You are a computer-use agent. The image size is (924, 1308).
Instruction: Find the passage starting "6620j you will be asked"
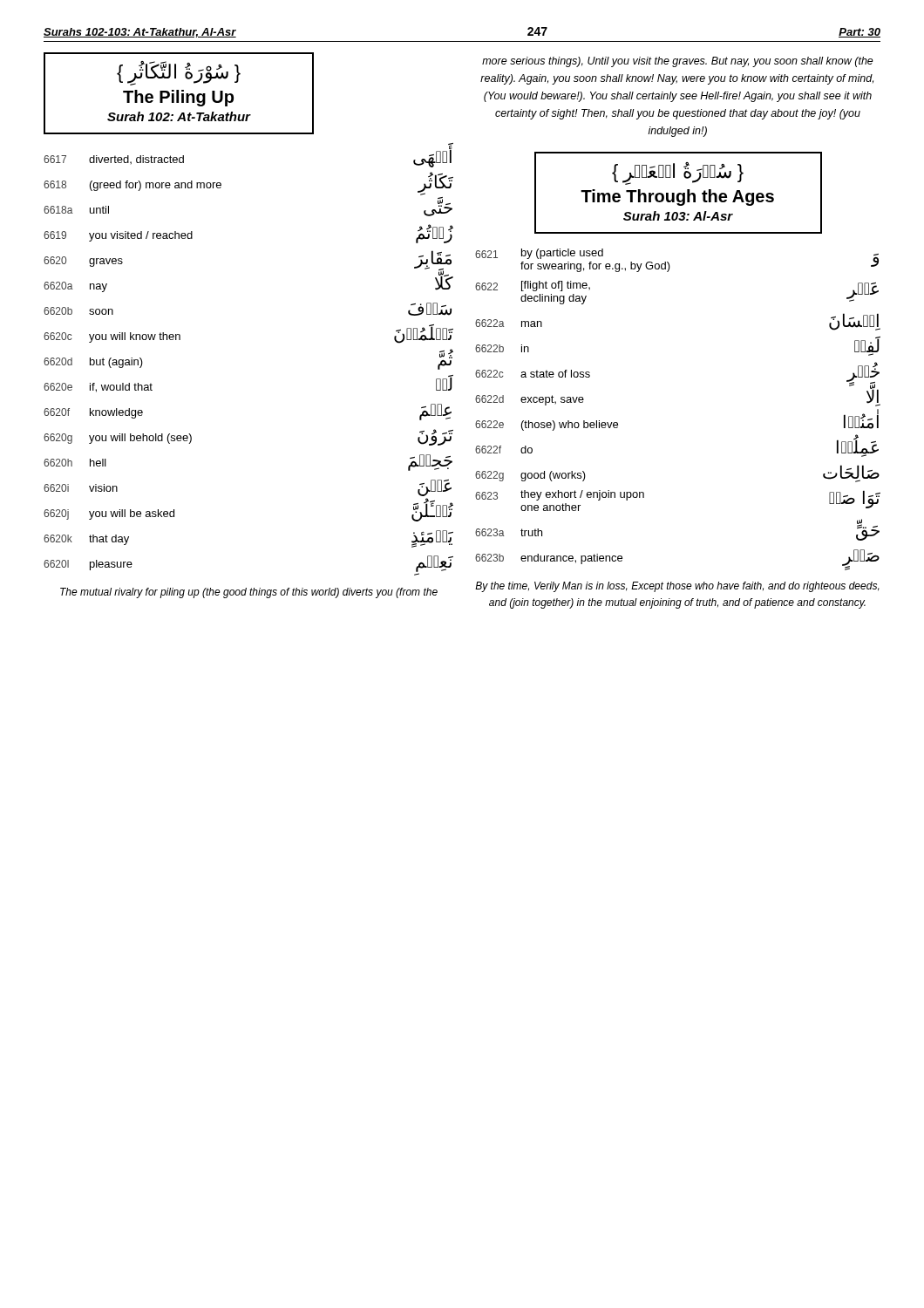[95, 511]
